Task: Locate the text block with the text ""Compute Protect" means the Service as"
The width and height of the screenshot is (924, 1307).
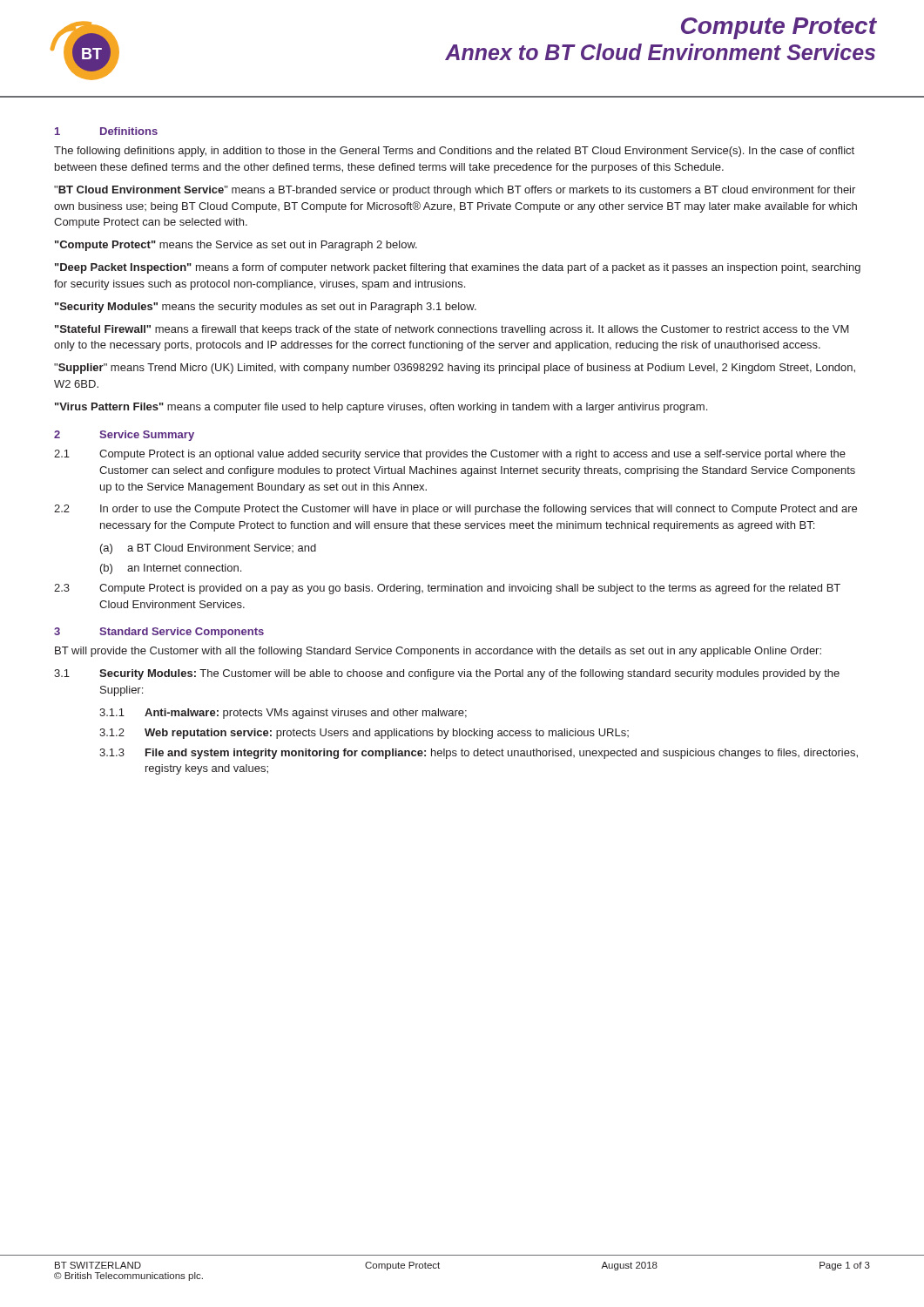Action: [236, 245]
